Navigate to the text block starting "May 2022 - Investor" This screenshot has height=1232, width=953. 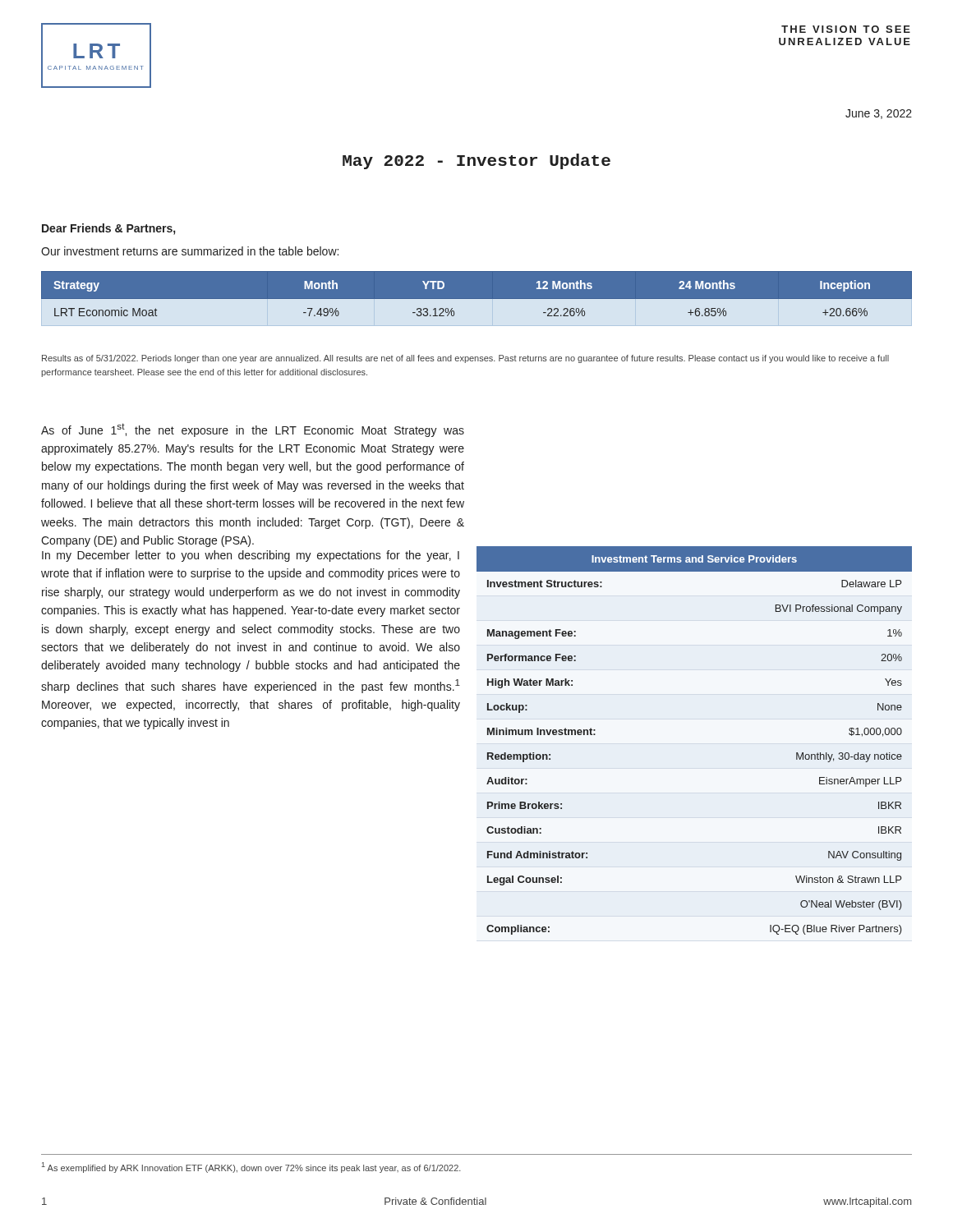[x=476, y=161]
